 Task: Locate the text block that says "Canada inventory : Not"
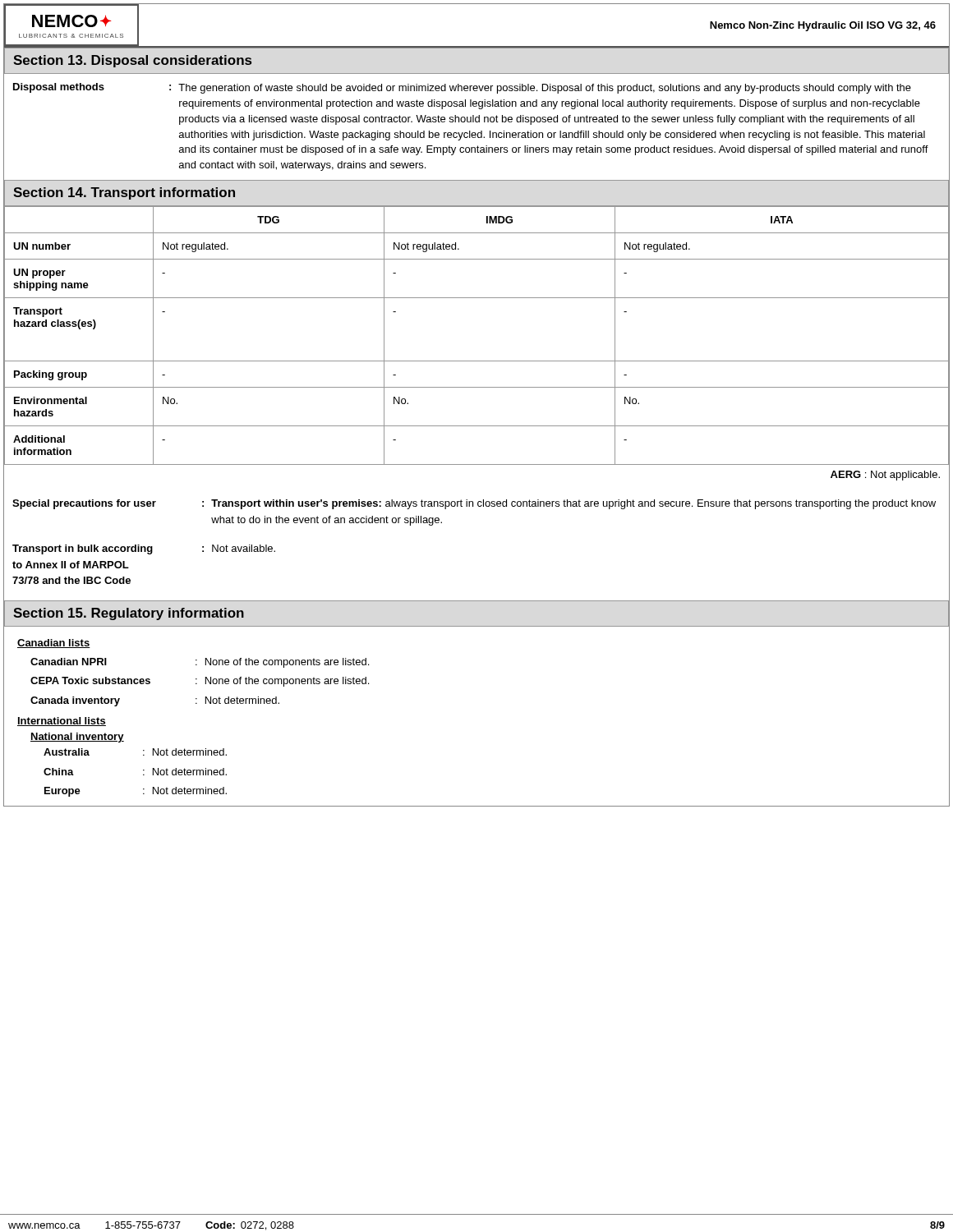pyautogui.click(x=73, y=701)
